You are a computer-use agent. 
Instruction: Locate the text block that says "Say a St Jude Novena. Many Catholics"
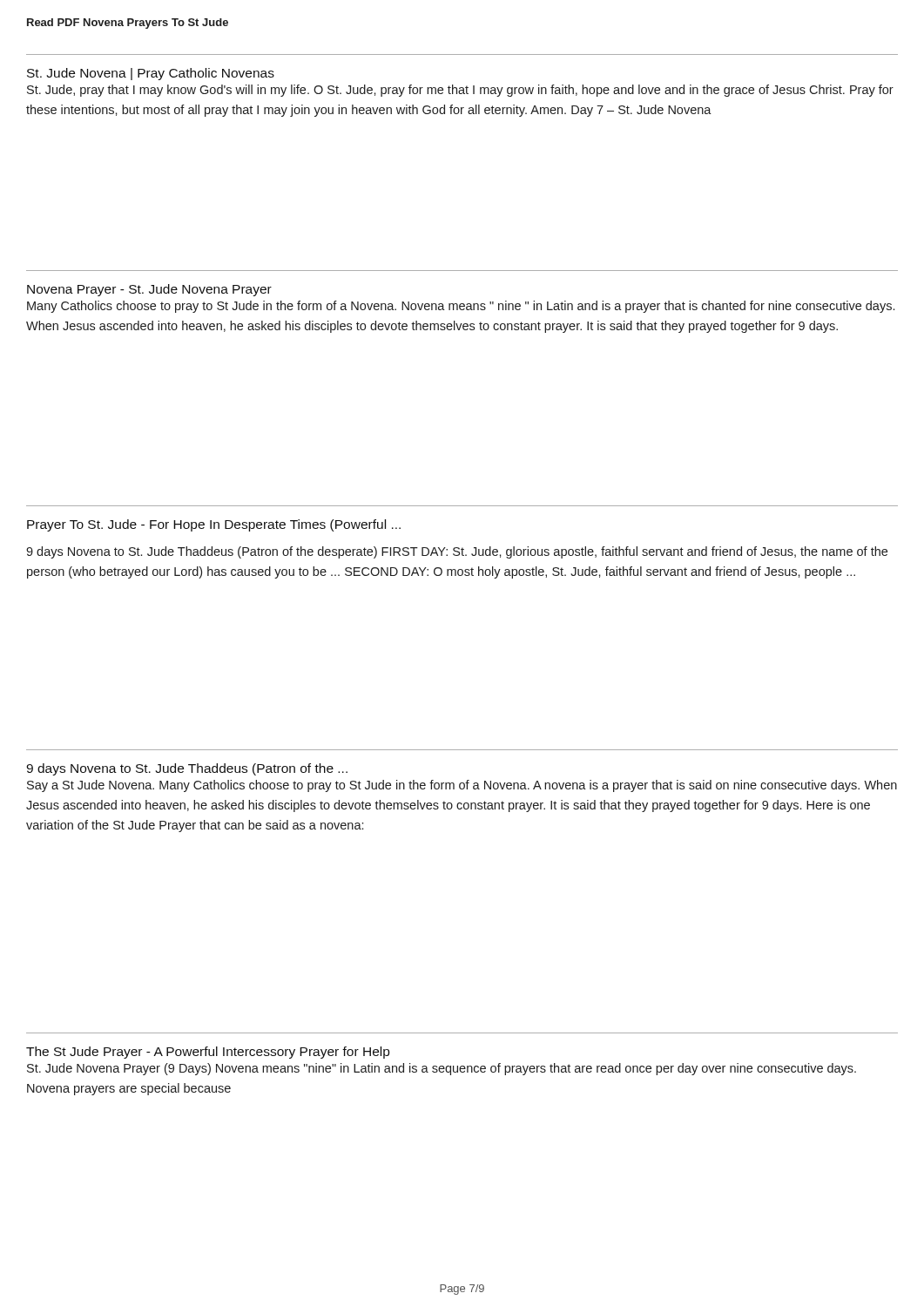click(x=462, y=805)
